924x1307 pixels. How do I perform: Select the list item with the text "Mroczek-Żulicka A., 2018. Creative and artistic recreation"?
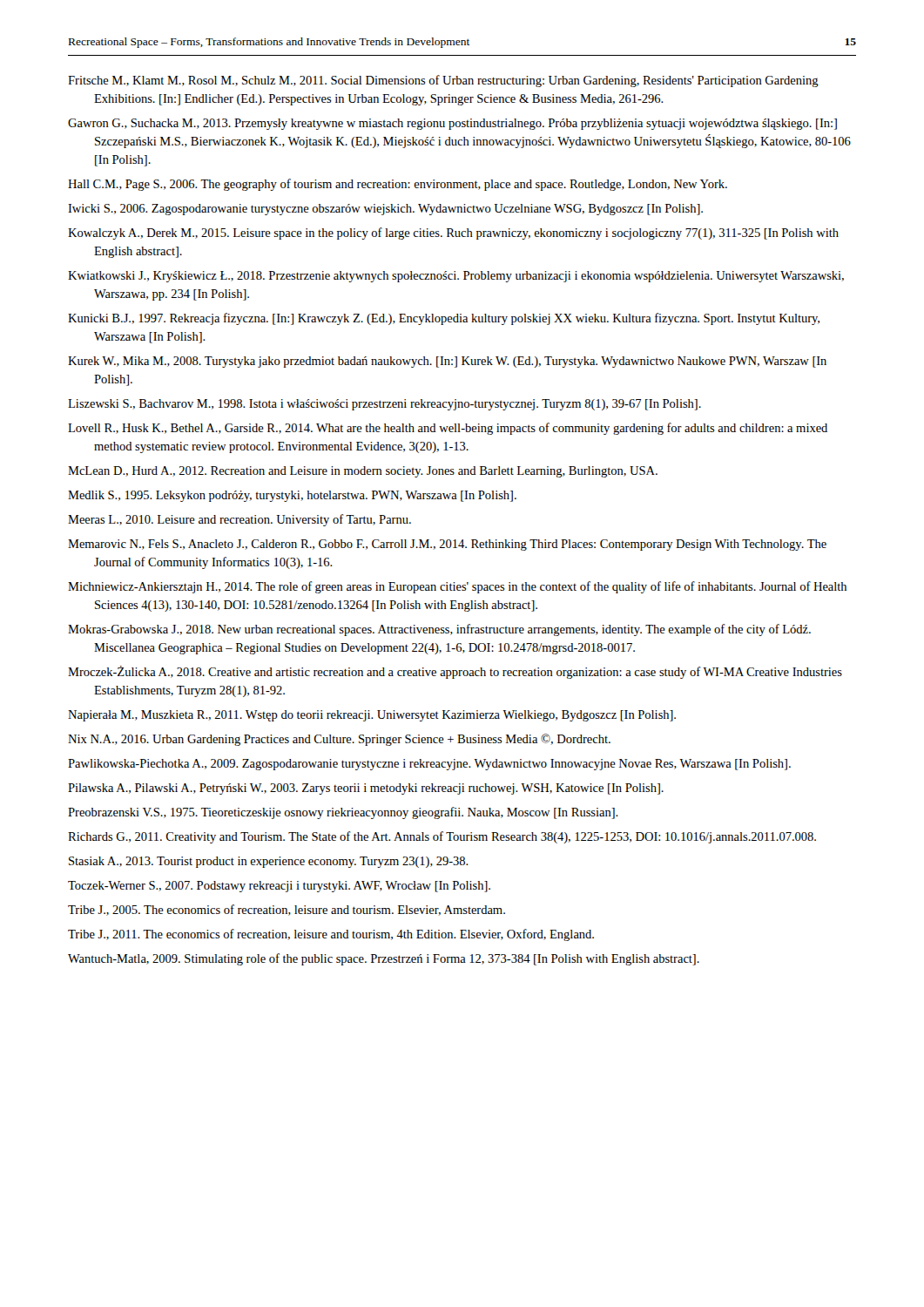[x=455, y=681]
